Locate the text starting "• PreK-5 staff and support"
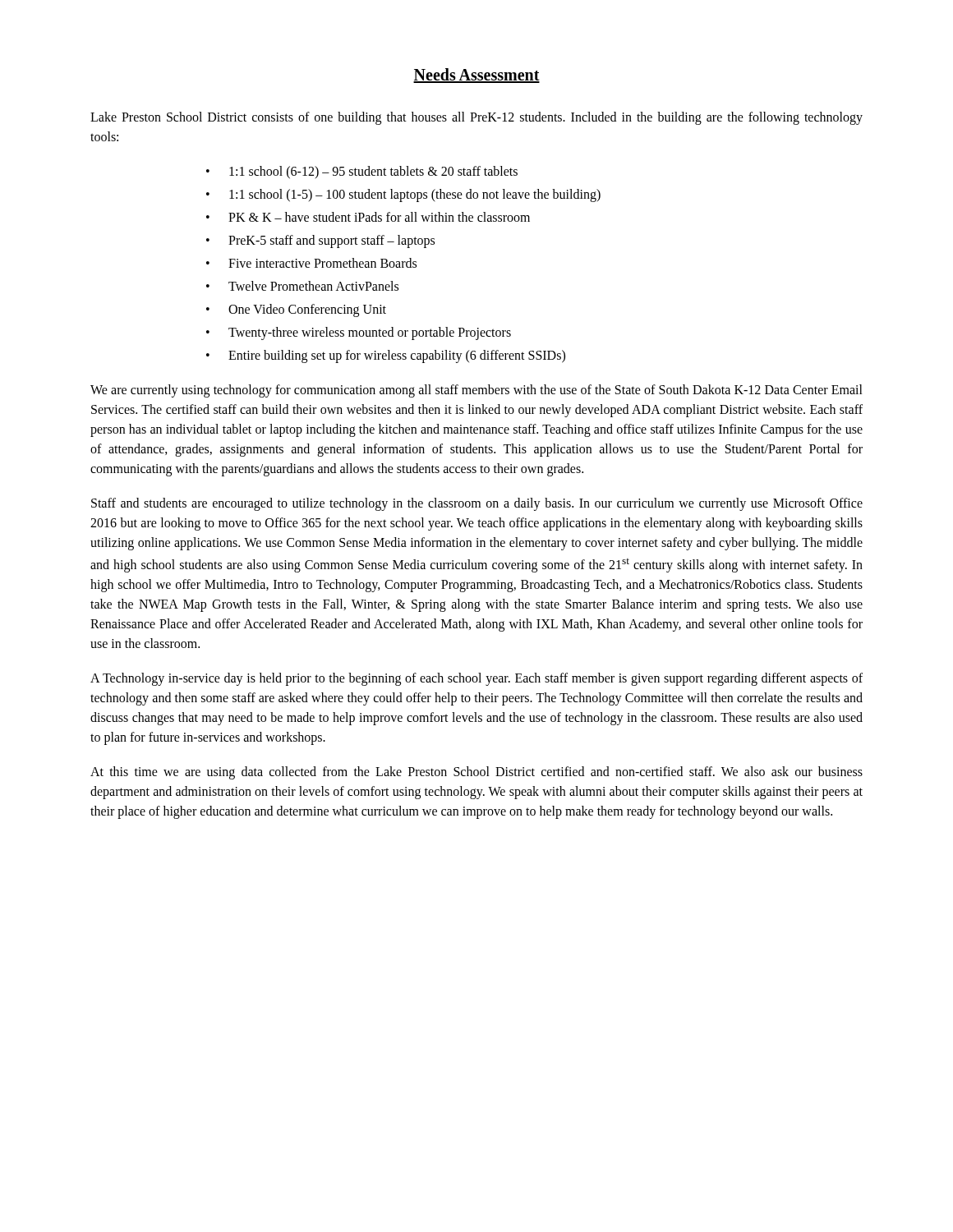The width and height of the screenshot is (953, 1232). point(320,241)
